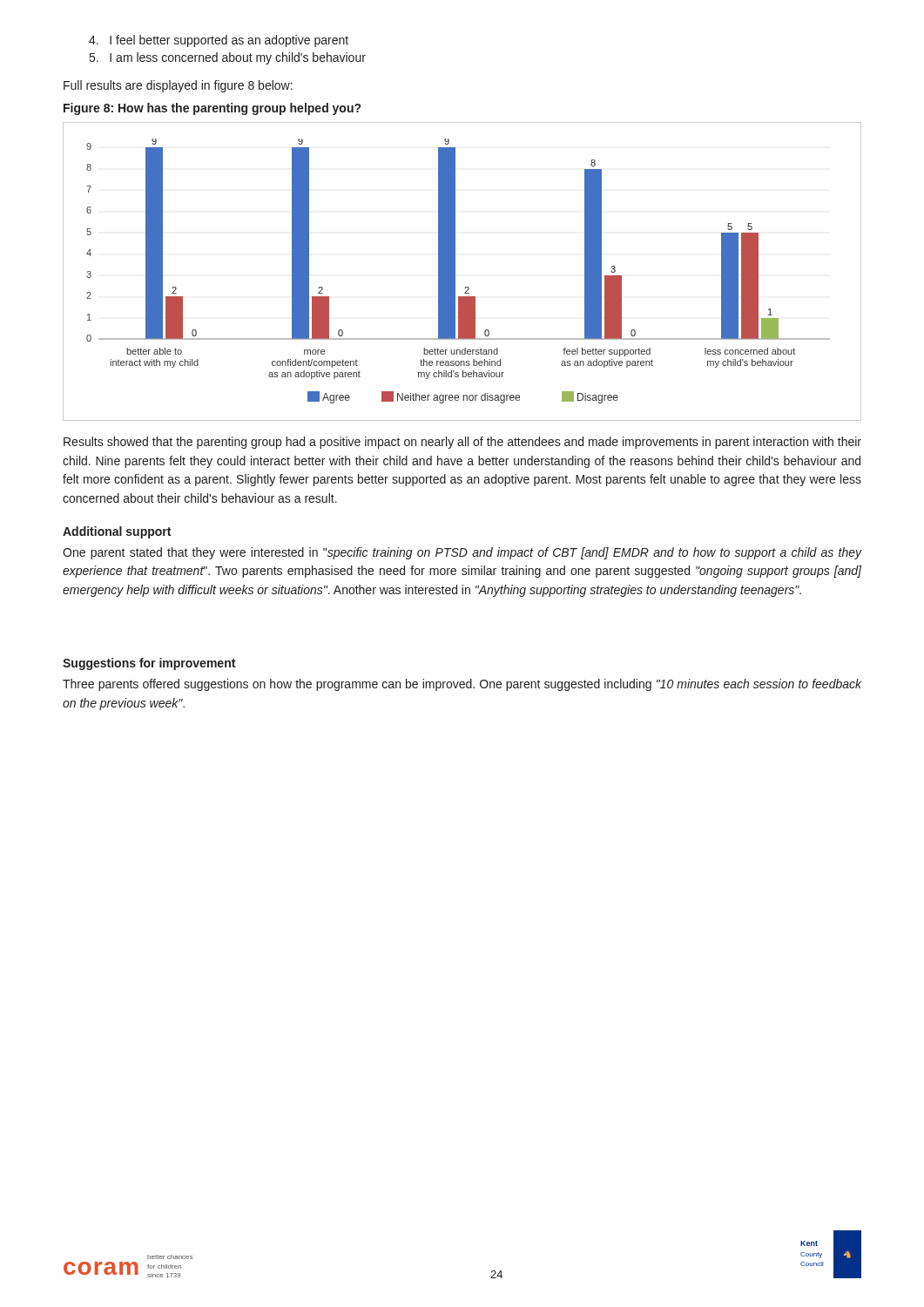
Task: Select a grouped bar chart
Action: [x=462, y=271]
